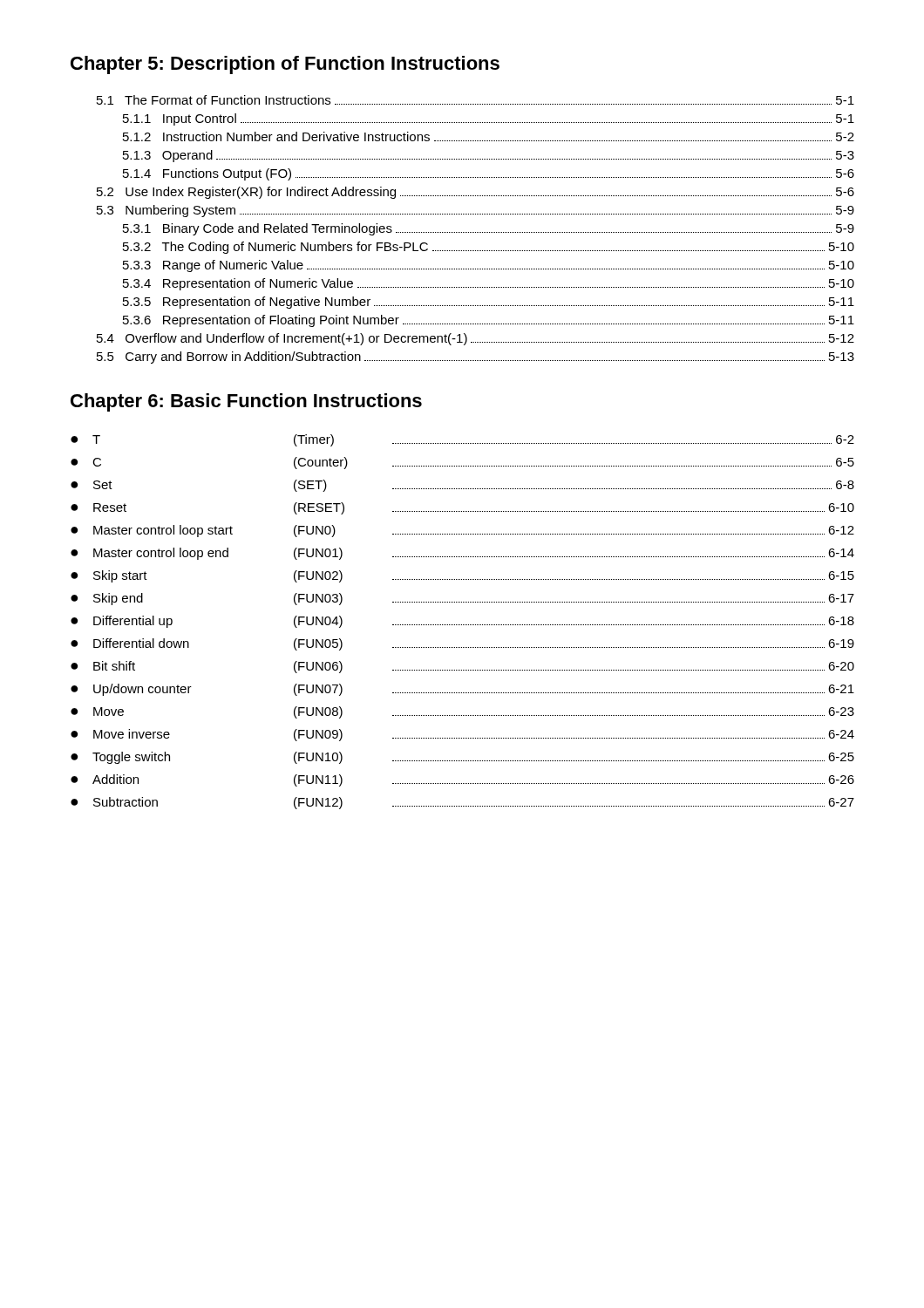Locate the list item that says "5.2 Use Index Register(XR)"
This screenshot has height=1308, width=924.
coord(475,191)
